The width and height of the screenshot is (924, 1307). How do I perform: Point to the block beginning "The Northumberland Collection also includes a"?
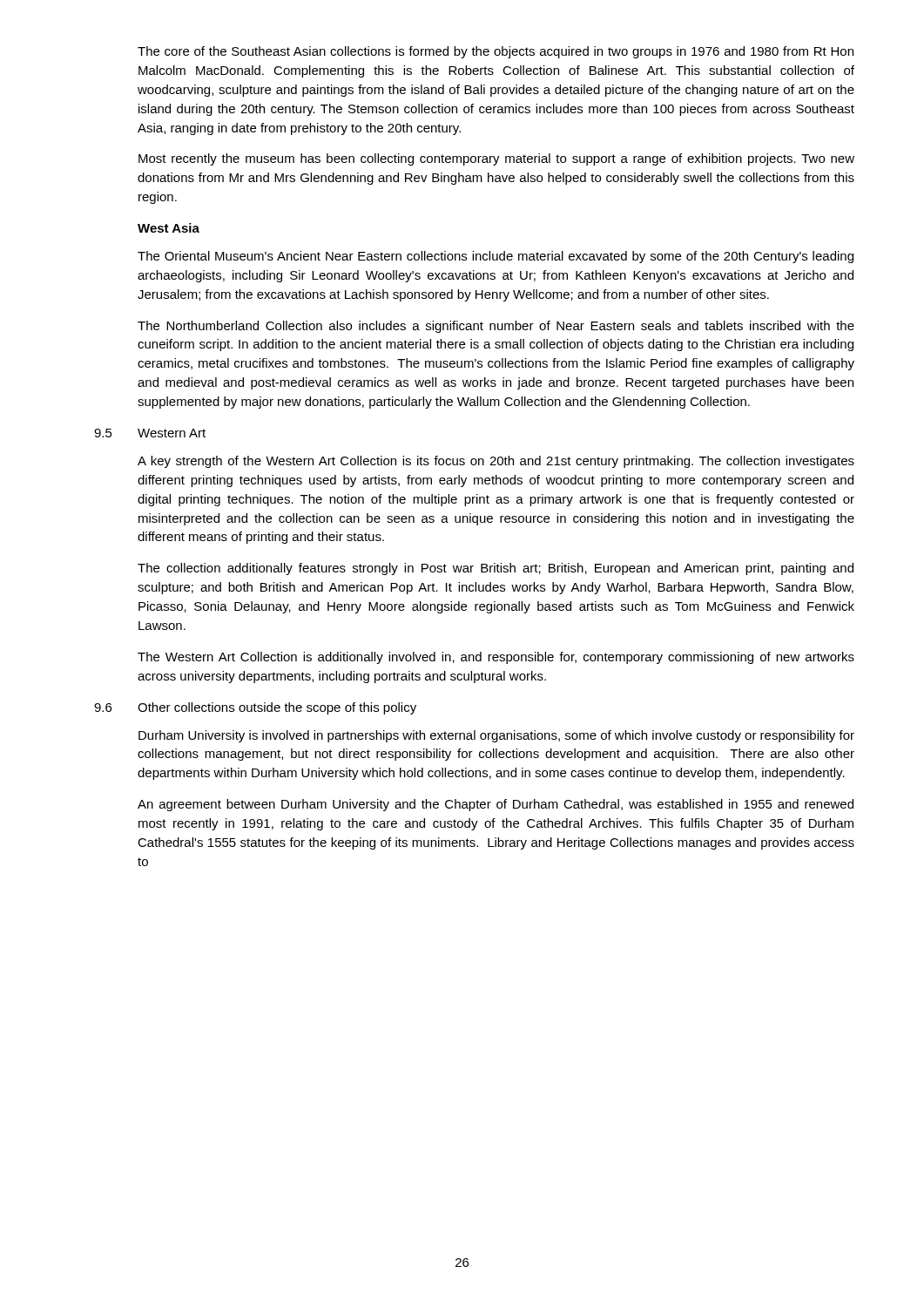click(496, 363)
